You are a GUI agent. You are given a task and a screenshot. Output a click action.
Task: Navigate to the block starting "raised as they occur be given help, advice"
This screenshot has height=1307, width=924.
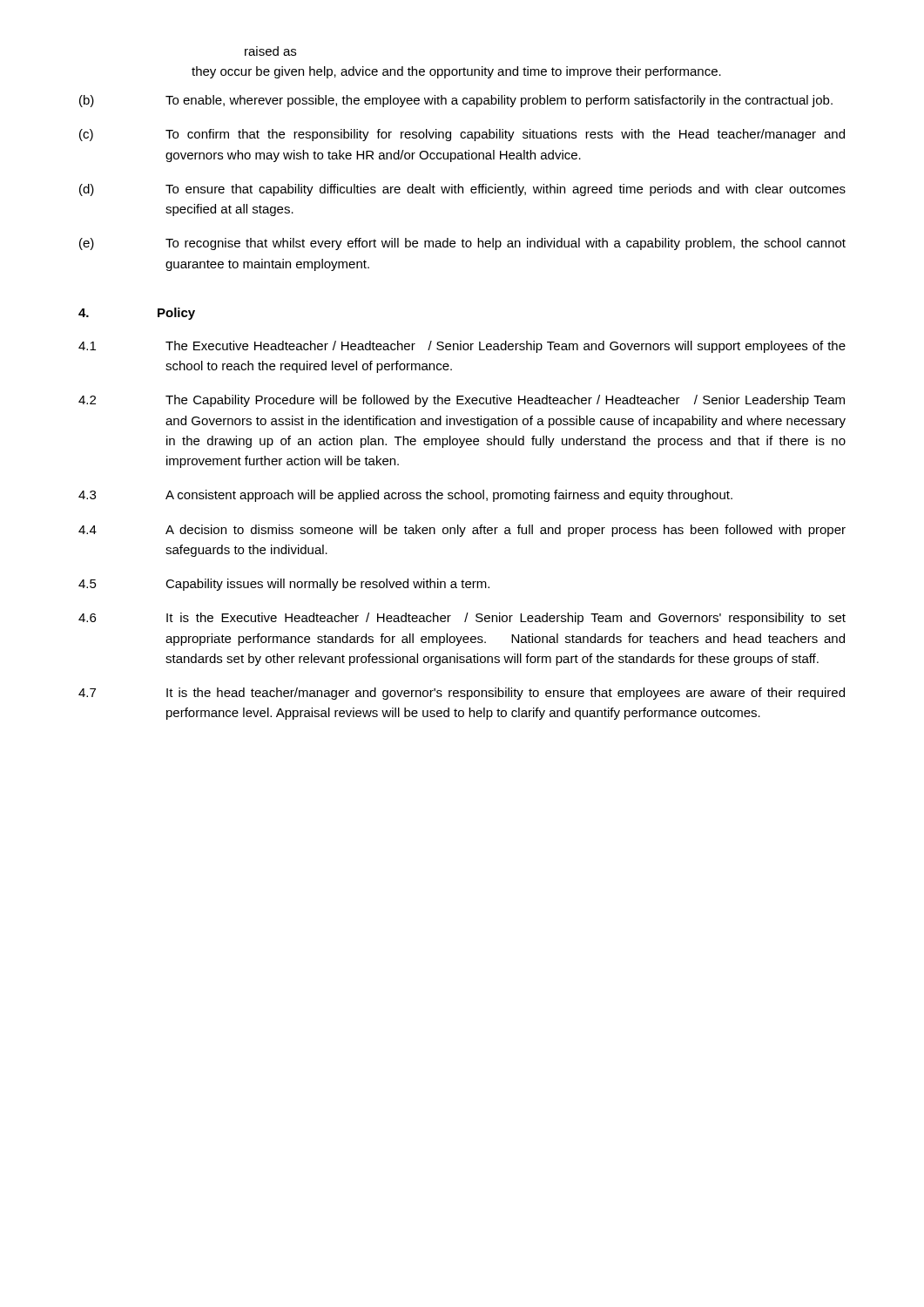point(519,61)
